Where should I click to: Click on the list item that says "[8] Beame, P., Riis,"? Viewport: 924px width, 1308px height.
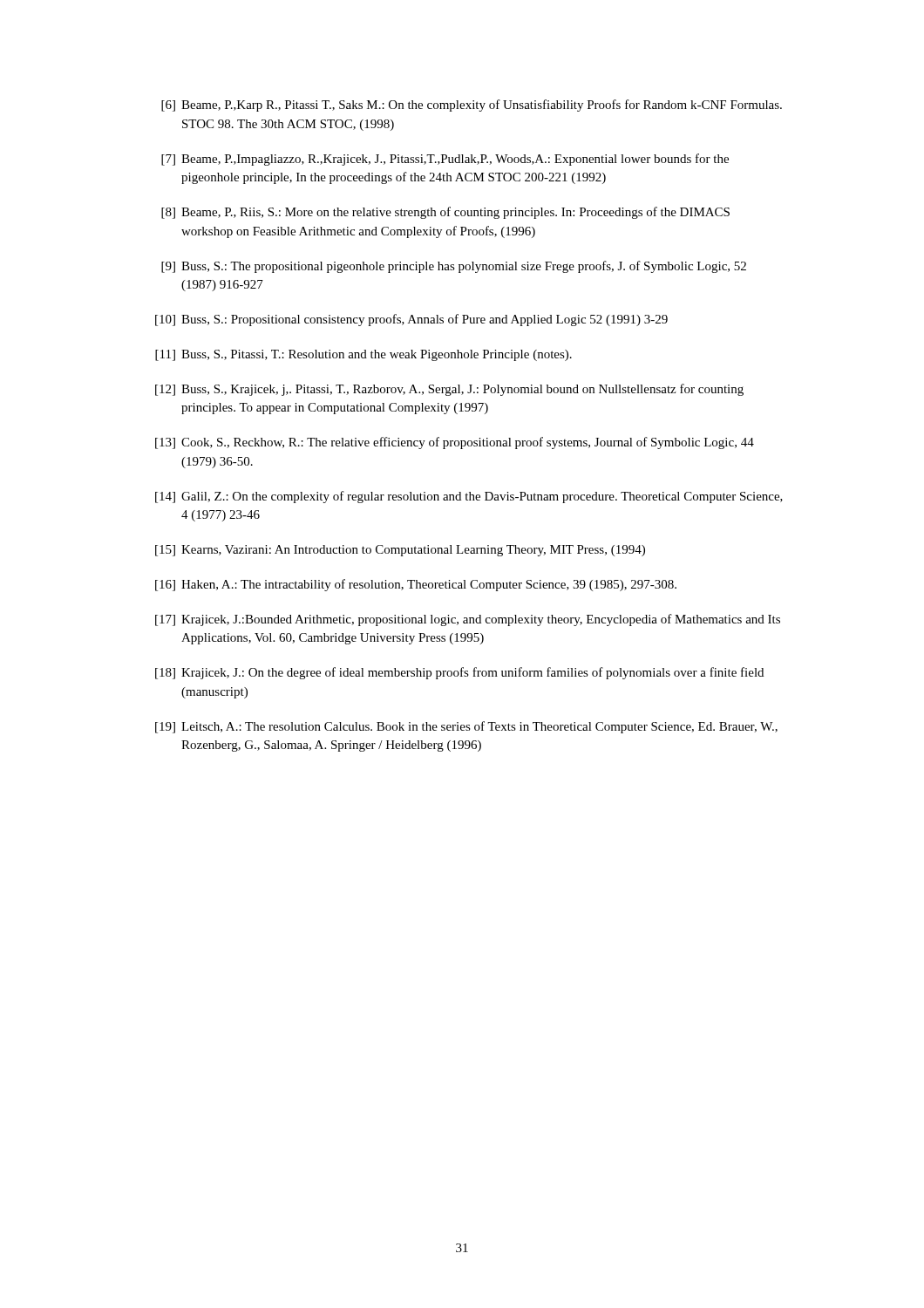[462, 222]
